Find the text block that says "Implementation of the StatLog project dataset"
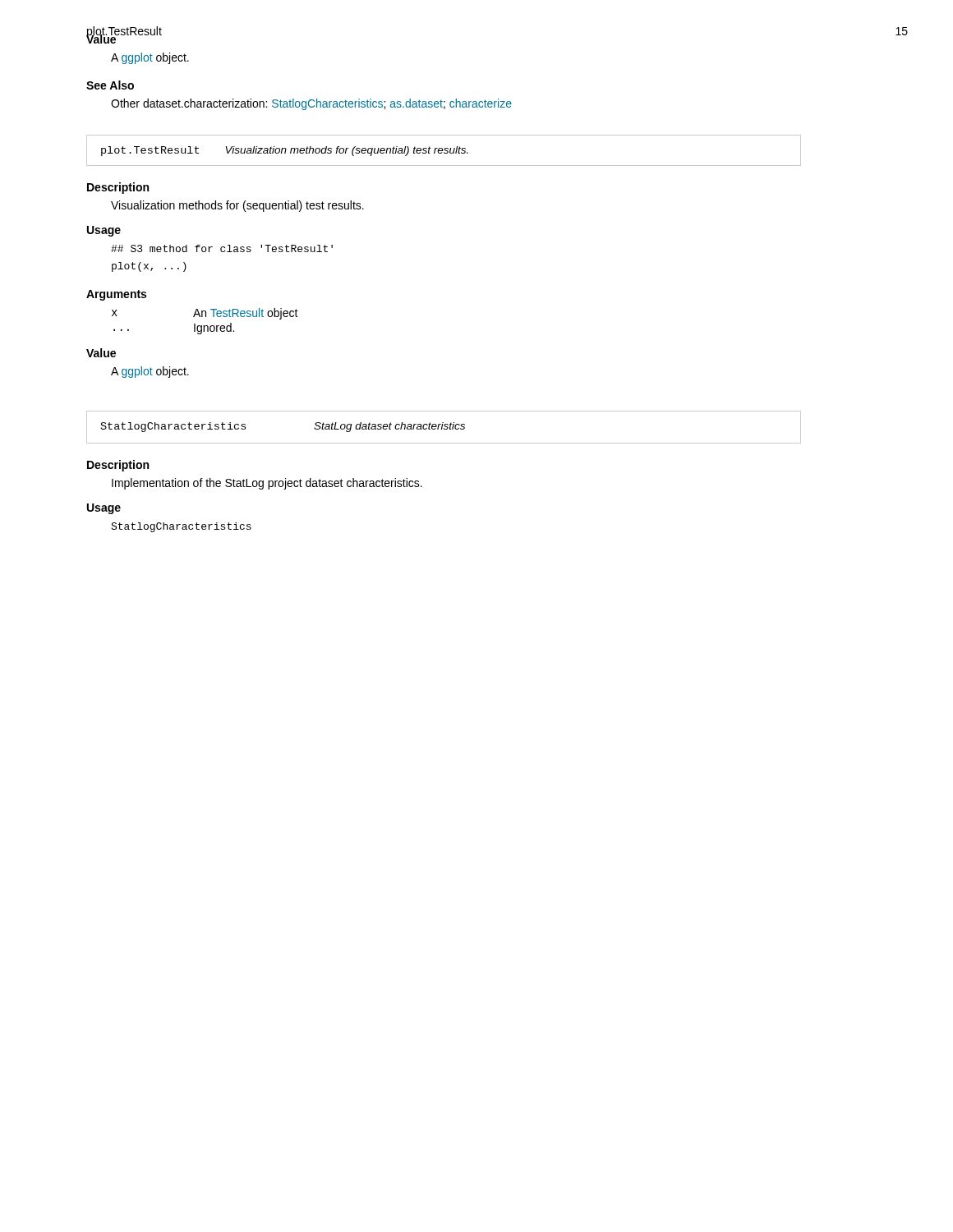953x1232 pixels. click(x=267, y=483)
